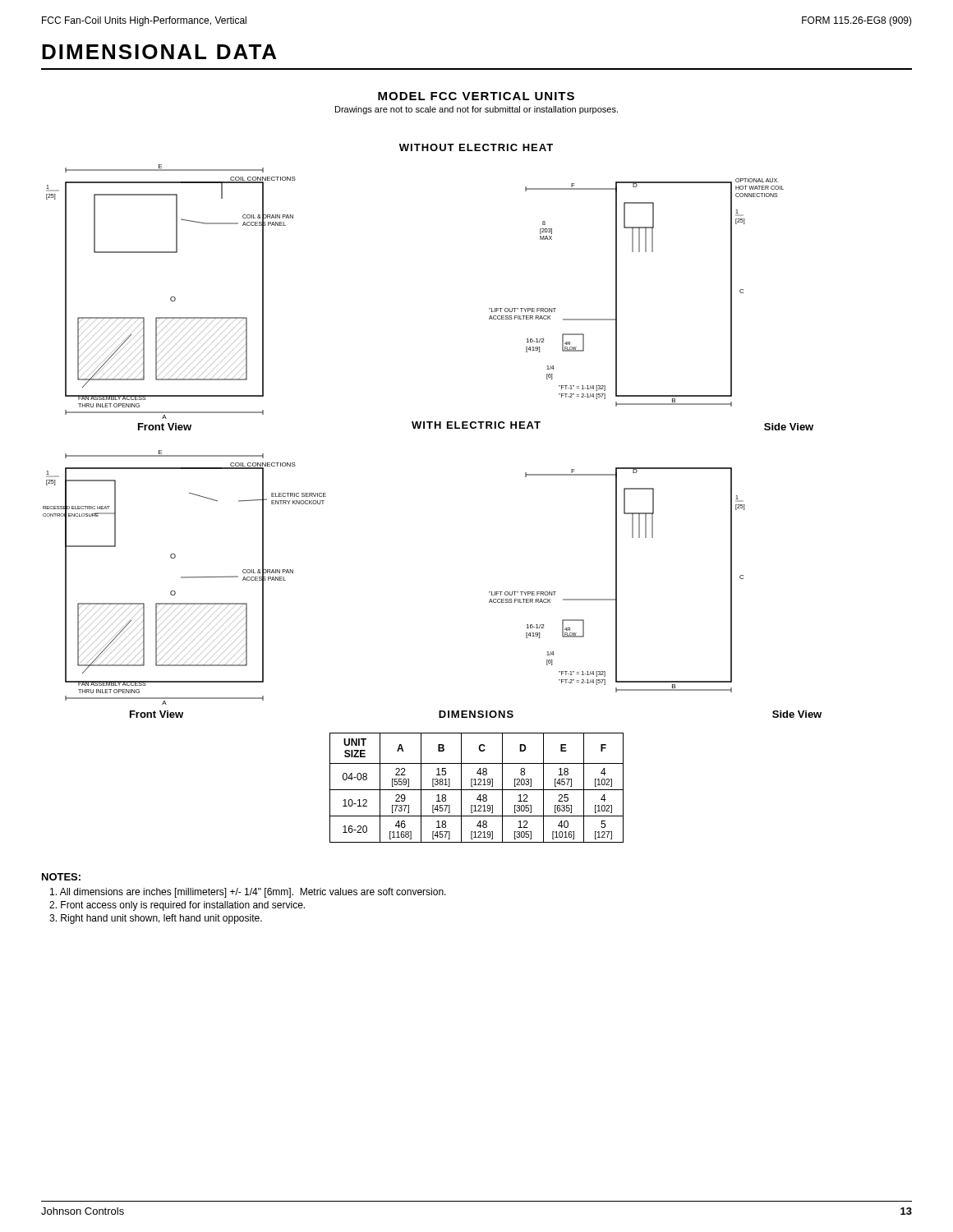Viewport: 953px width, 1232px height.
Task: Find the block starting "MODEL FCC VERTICAL UNITS"
Action: coord(476,96)
